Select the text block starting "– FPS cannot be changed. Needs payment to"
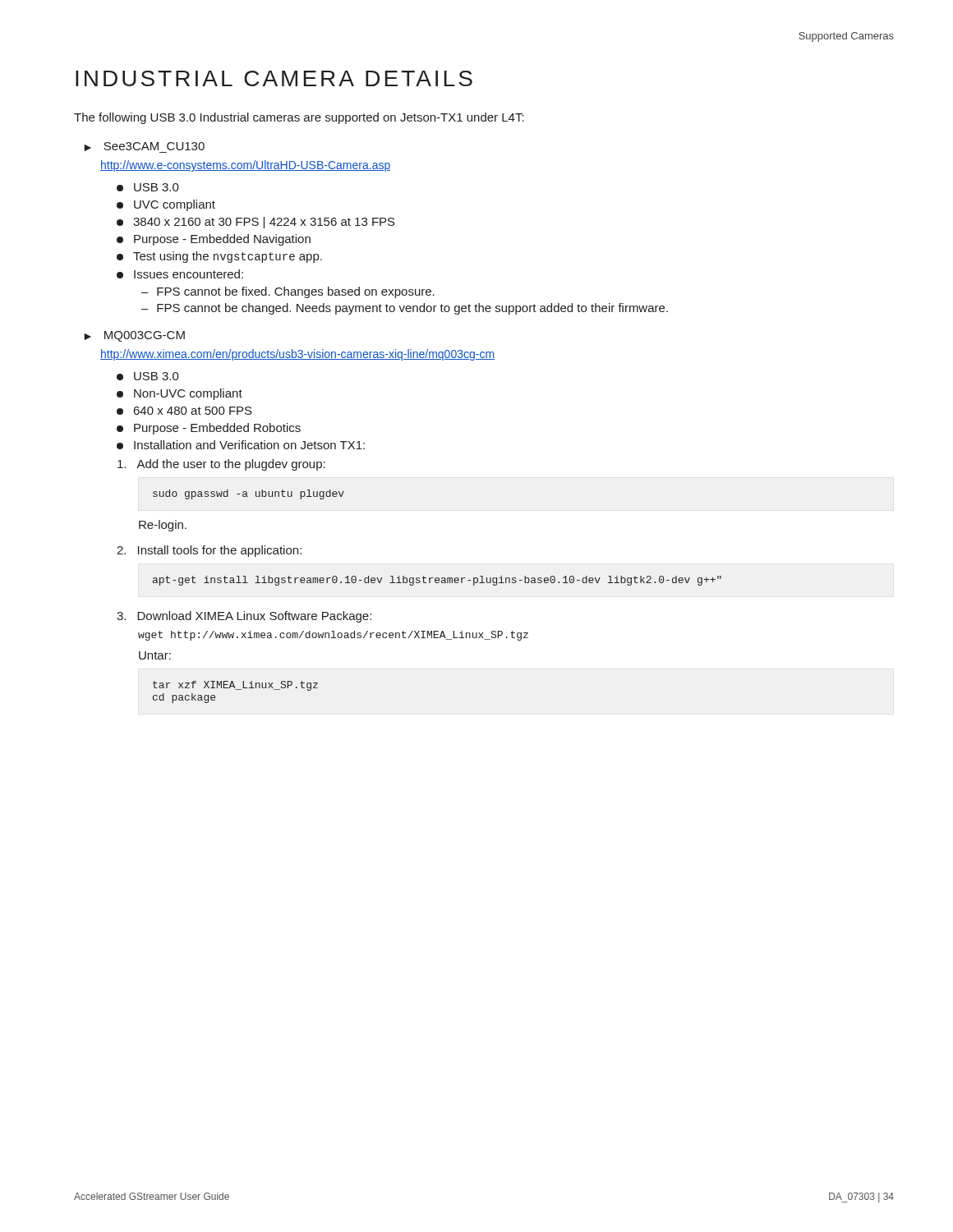The height and width of the screenshot is (1232, 953). click(405, 308)
